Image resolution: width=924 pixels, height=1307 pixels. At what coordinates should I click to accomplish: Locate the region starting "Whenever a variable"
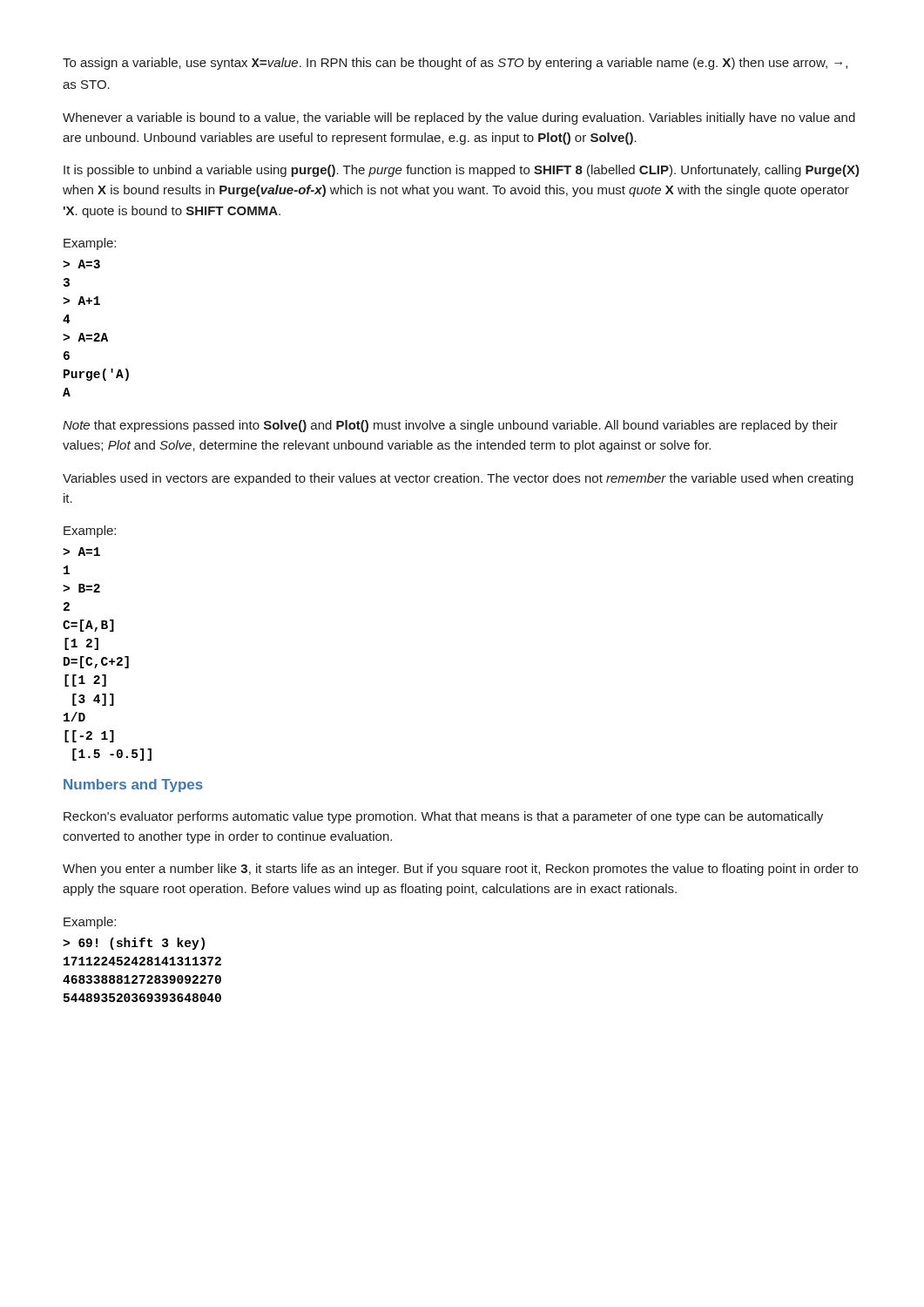click(x=459, y=127)
